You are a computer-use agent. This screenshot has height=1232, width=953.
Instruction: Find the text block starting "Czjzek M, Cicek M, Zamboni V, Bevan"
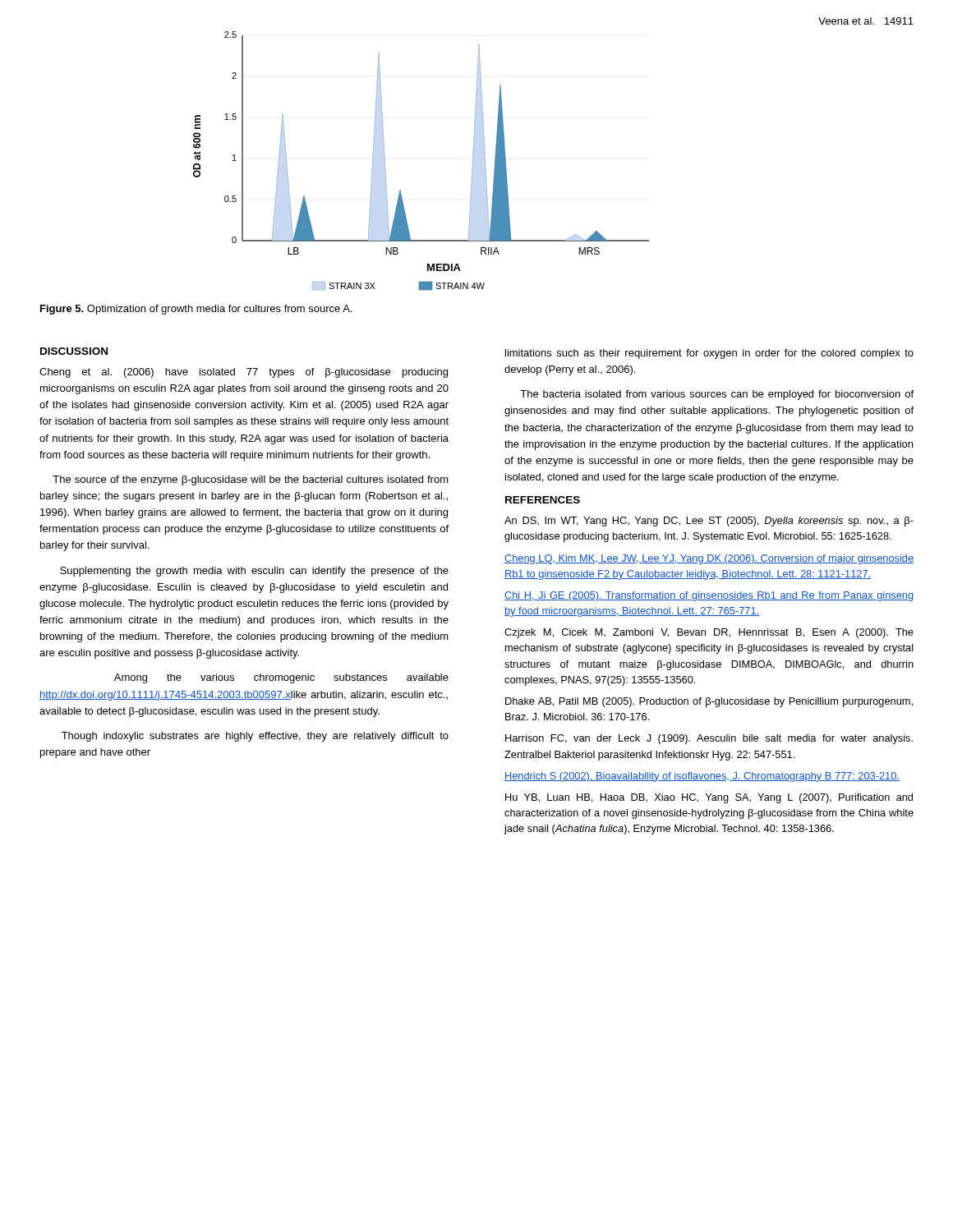point(709,656)
